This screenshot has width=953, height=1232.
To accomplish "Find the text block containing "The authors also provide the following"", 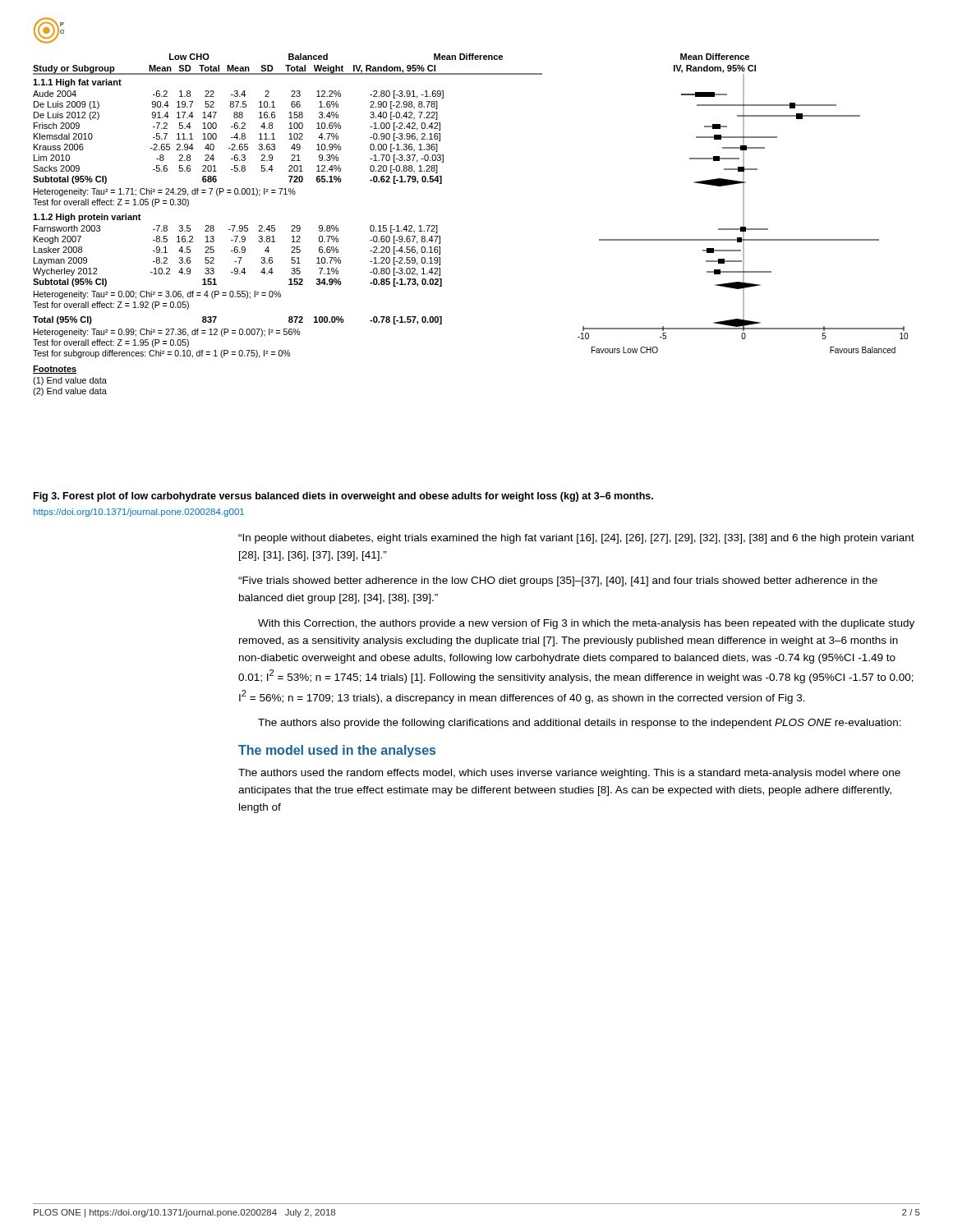I will [x=580, y=723].
